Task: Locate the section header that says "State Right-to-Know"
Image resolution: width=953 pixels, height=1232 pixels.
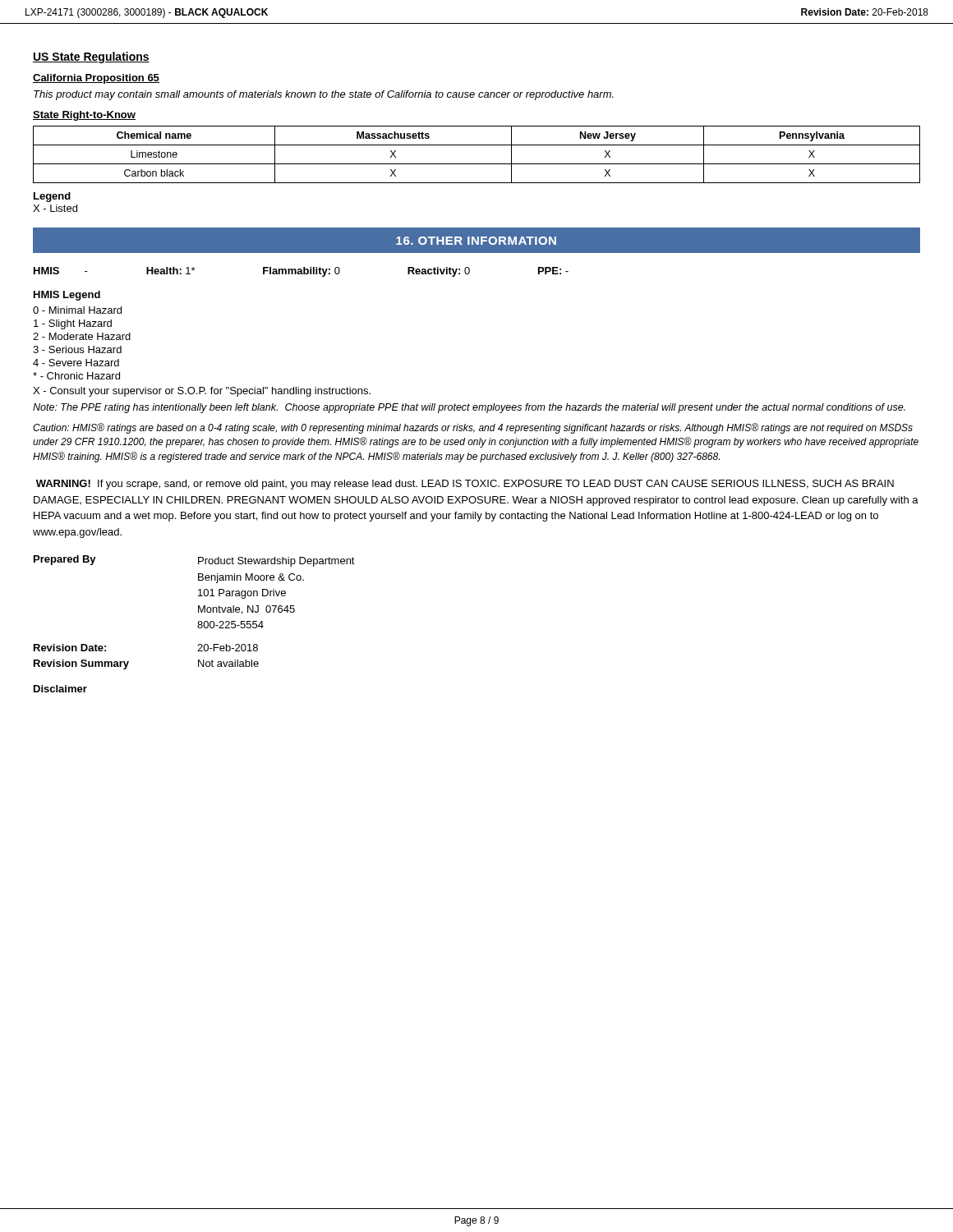Action: tap(84, 115)
